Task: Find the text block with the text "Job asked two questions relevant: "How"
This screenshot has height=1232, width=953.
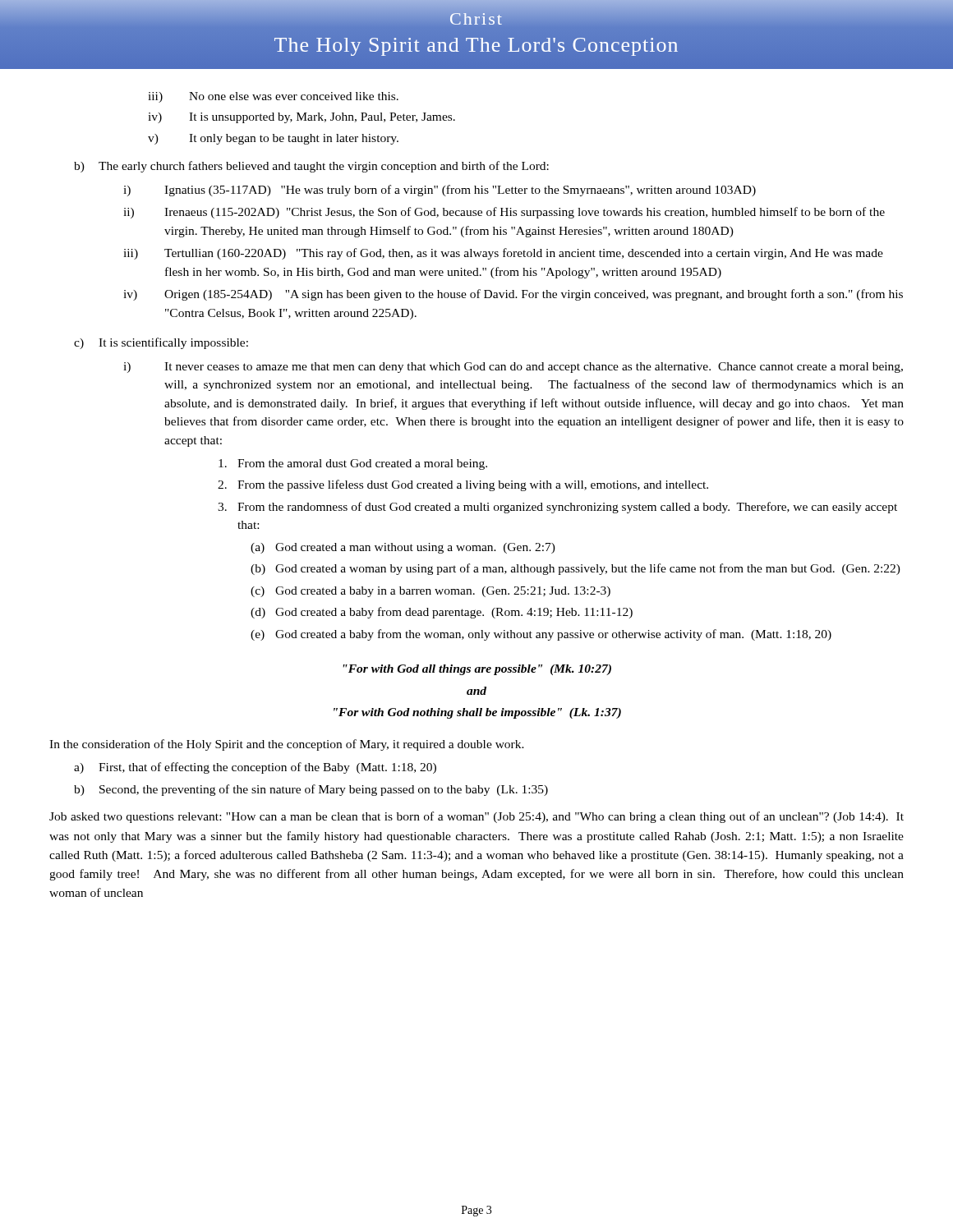Action: 476,855
